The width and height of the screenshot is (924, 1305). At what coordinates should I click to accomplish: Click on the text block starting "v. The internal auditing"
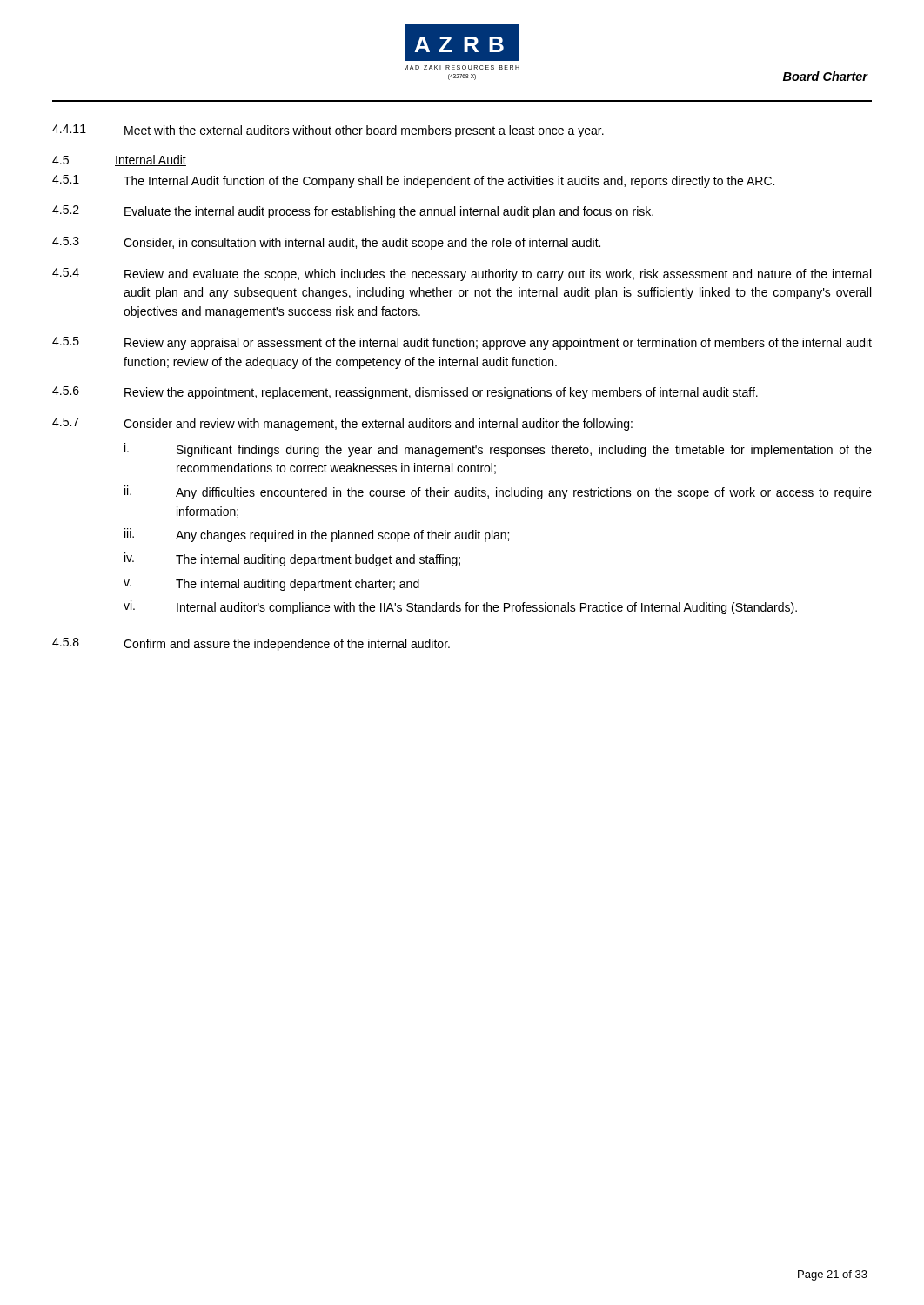271,585
